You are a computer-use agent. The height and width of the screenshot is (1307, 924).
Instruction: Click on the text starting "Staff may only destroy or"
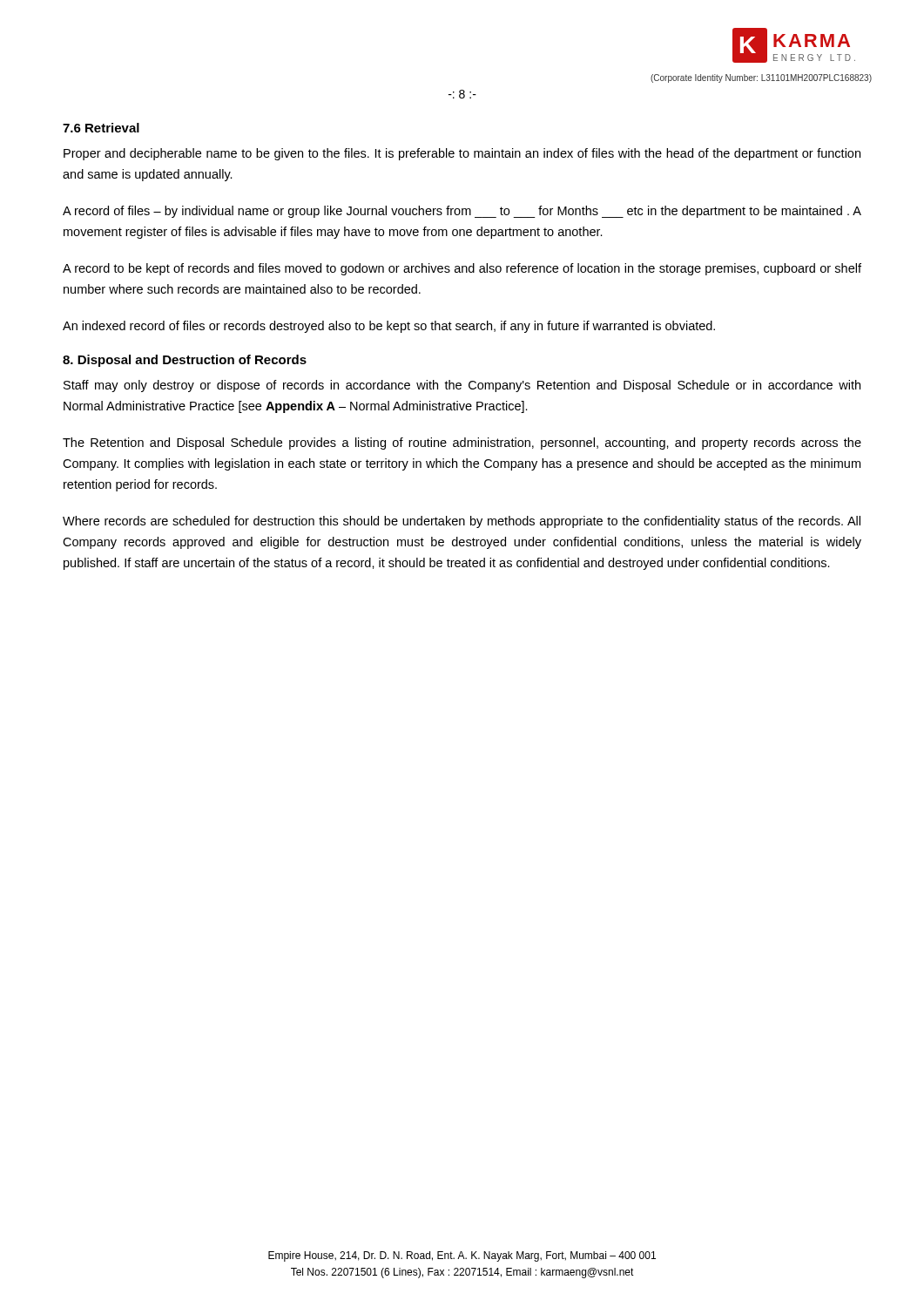click(x=462, y=396)
